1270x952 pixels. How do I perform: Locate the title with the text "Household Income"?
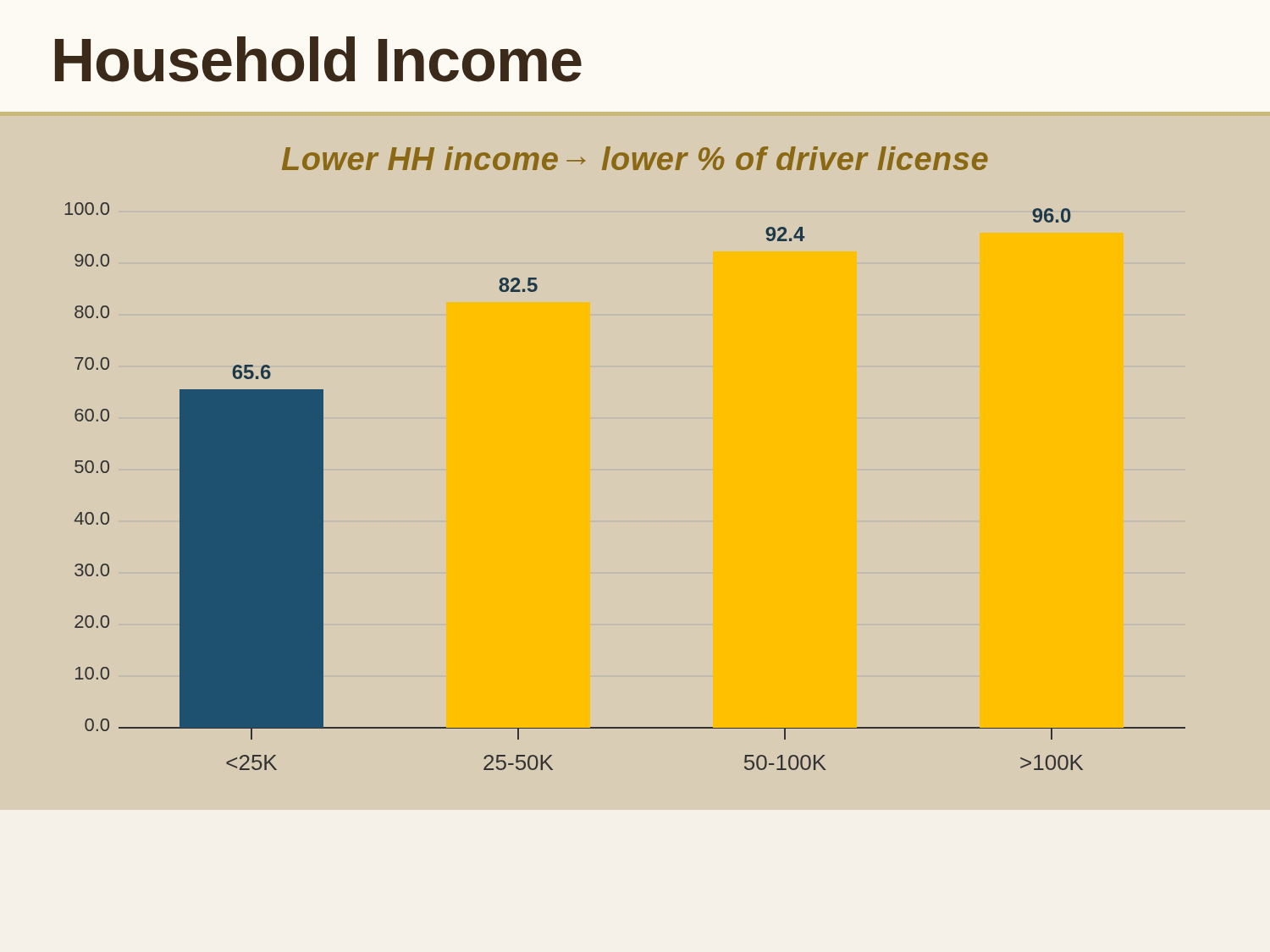click(317, 60)
